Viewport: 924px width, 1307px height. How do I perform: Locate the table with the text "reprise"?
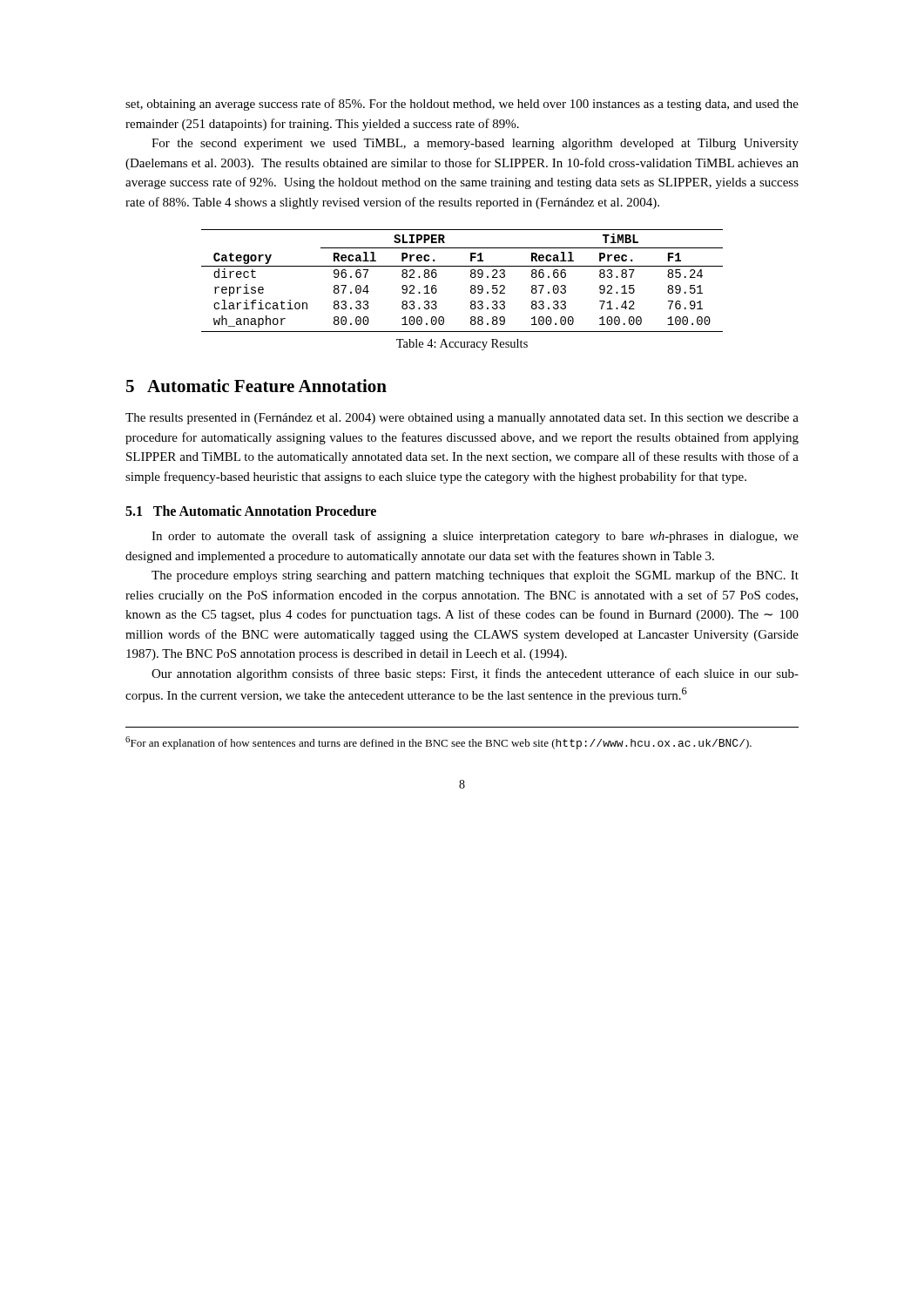click(462, 281)
